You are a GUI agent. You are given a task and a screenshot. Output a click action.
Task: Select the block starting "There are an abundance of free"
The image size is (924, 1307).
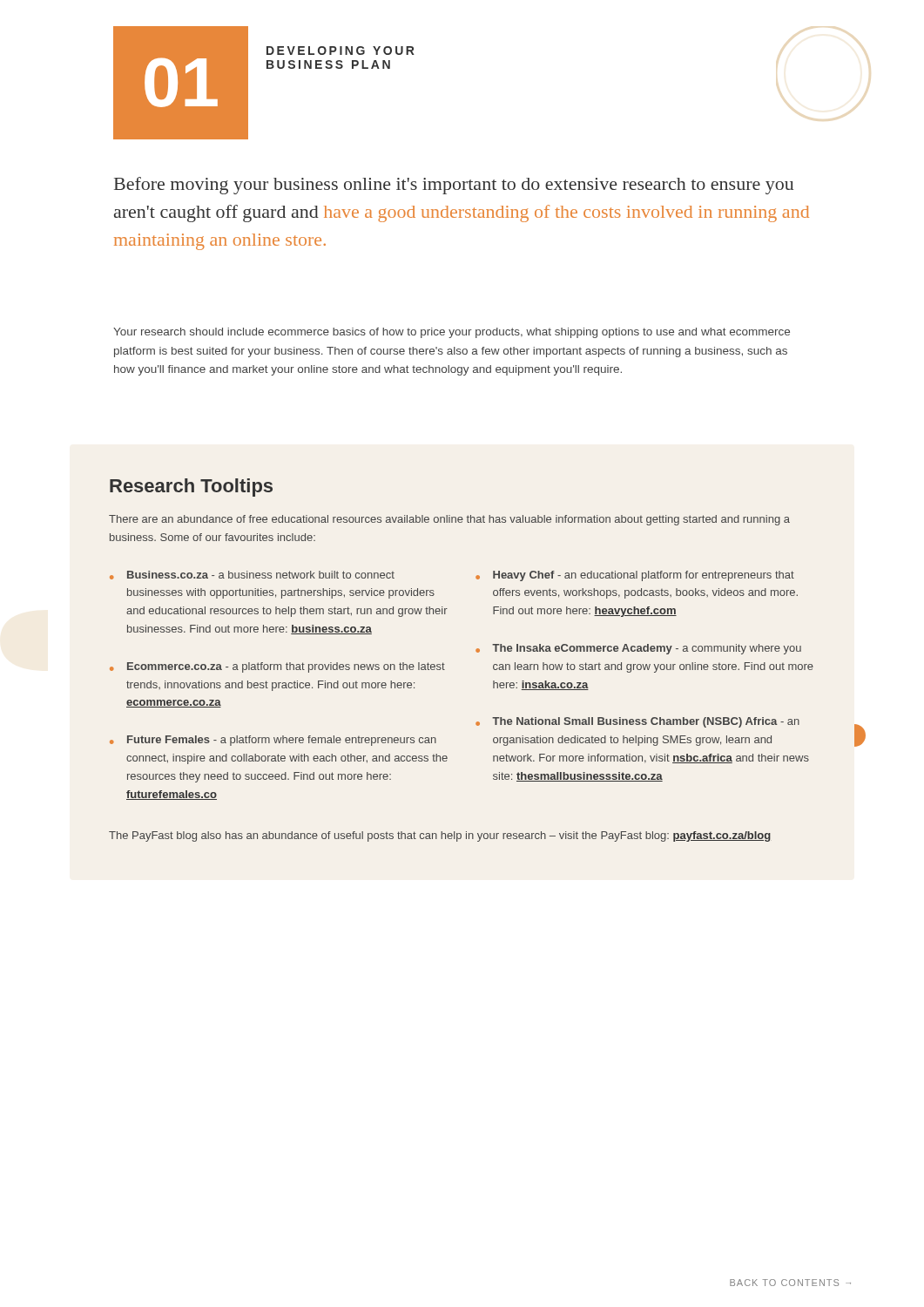pos(449,528)
